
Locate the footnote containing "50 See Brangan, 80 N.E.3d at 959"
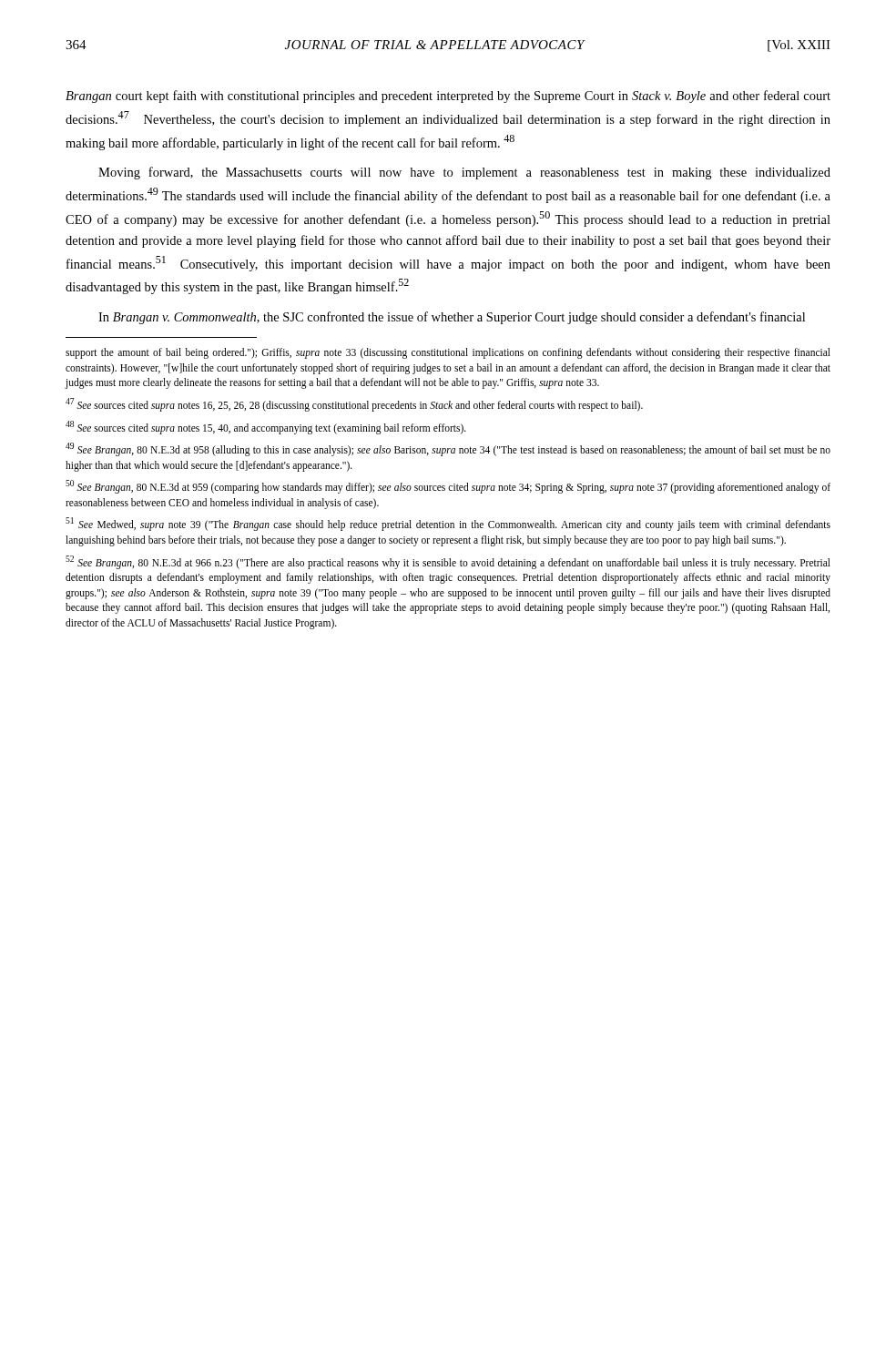tap(448, 493)
